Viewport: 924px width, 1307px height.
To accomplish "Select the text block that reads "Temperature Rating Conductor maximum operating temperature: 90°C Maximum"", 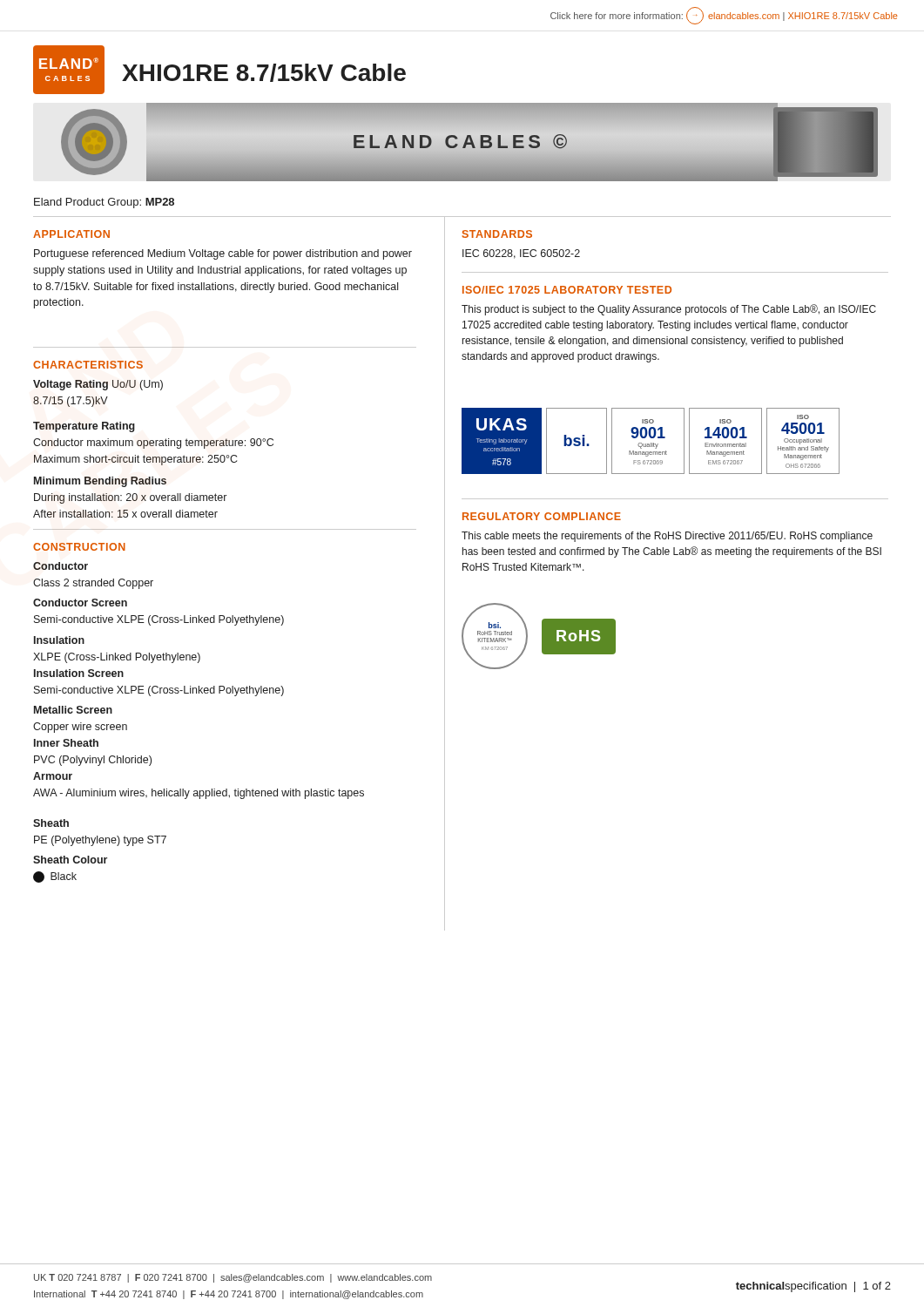I will click(x=154, y=442).
